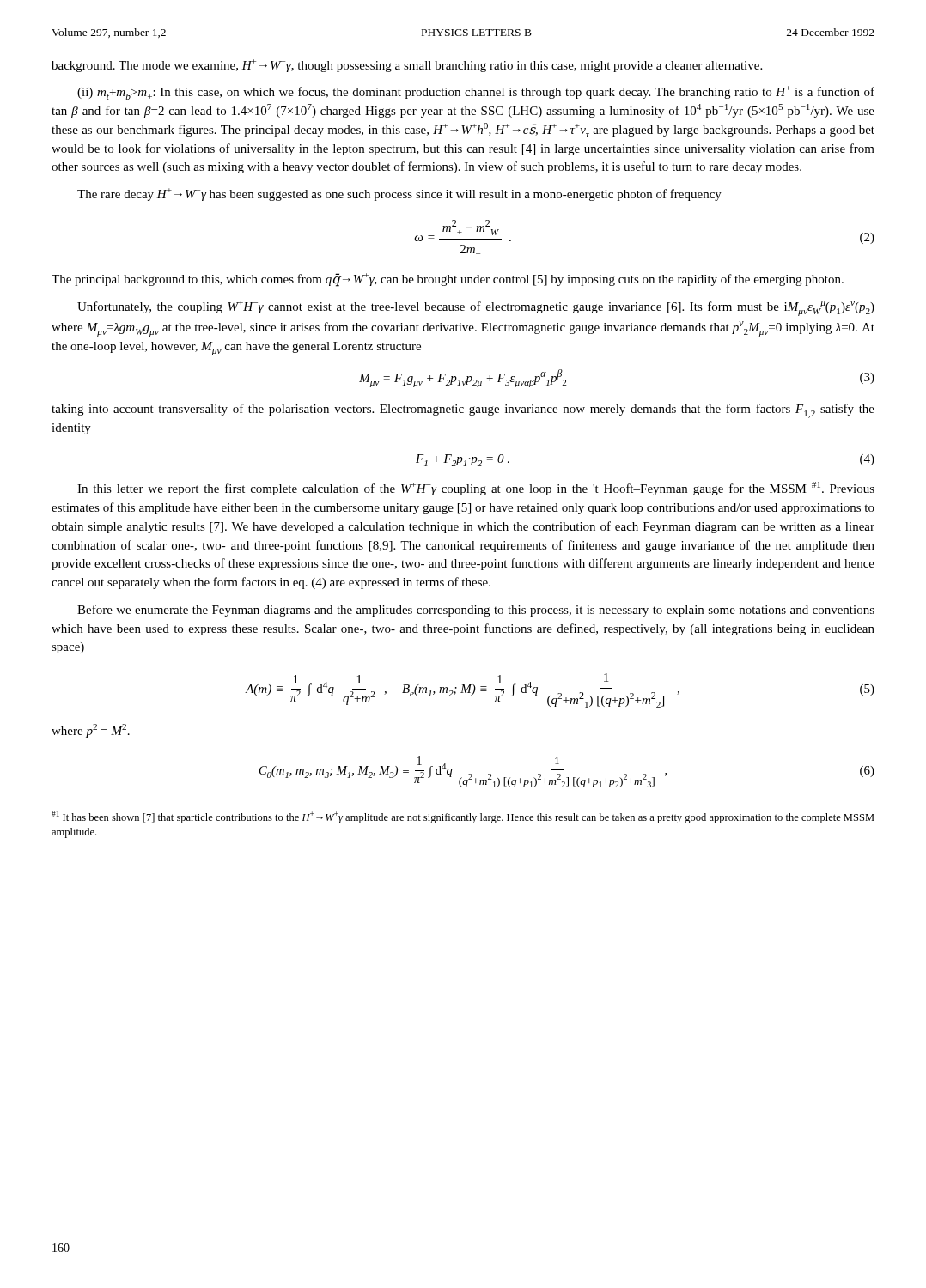This screenshot has height=1288, width=926.
Task: Where is the formula that starts "F1 + F2p1·p2 = 0"?
Action: pos(463,459)
